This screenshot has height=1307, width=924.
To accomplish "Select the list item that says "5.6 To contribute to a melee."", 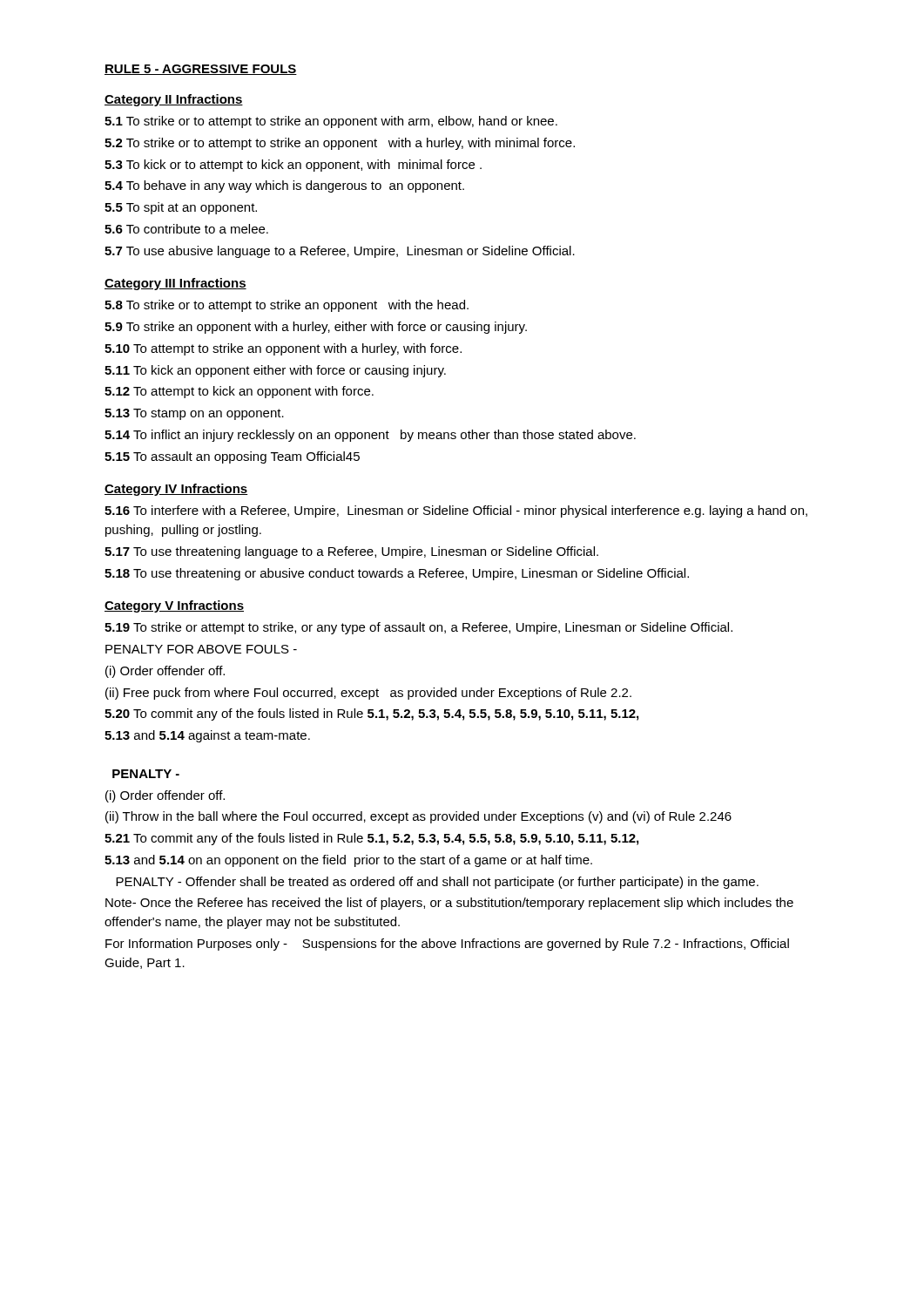I will pos(187,229).
